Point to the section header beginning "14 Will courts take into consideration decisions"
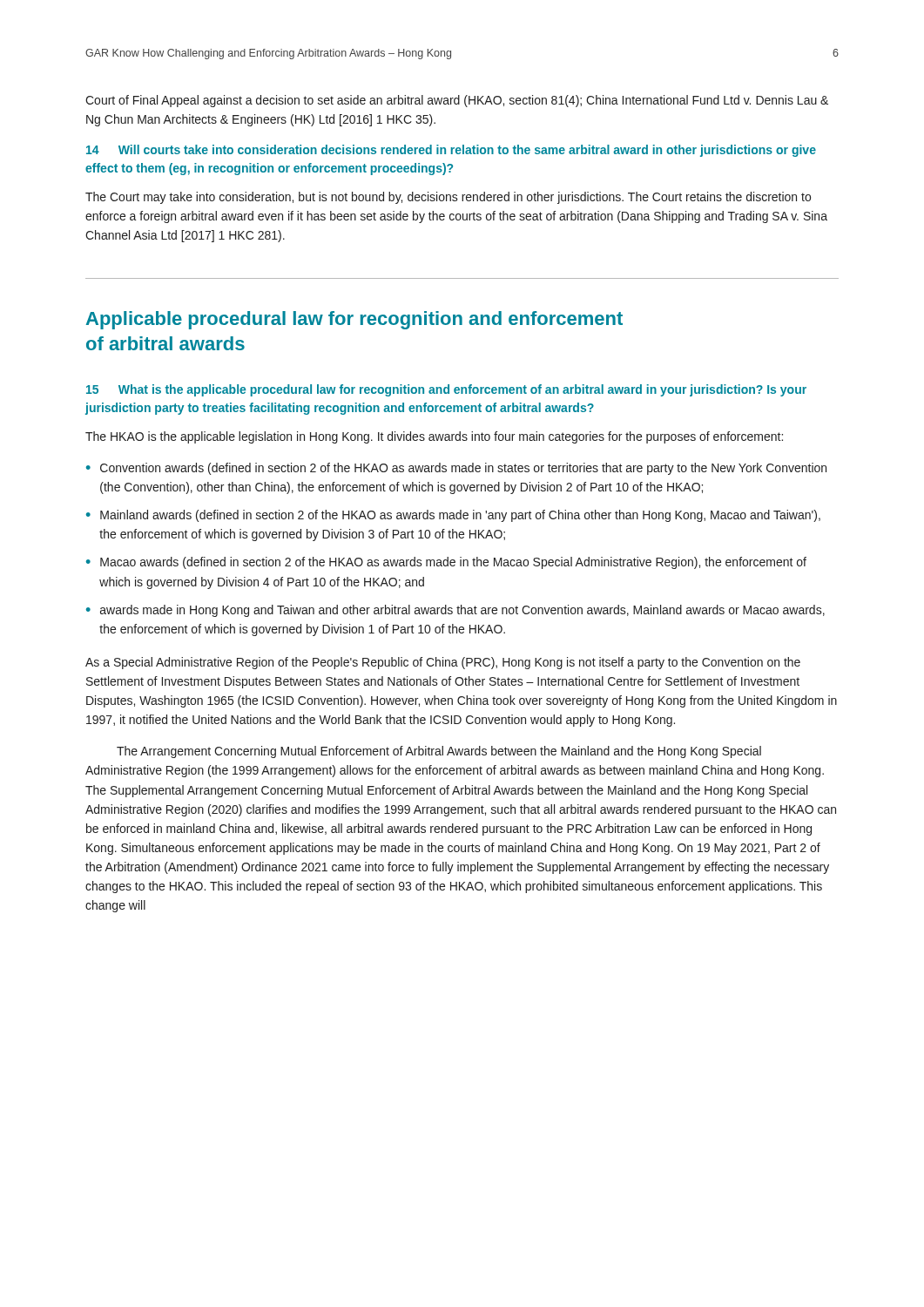The width and height of the screenshot is (924, 1307). [x=451, y=158]
